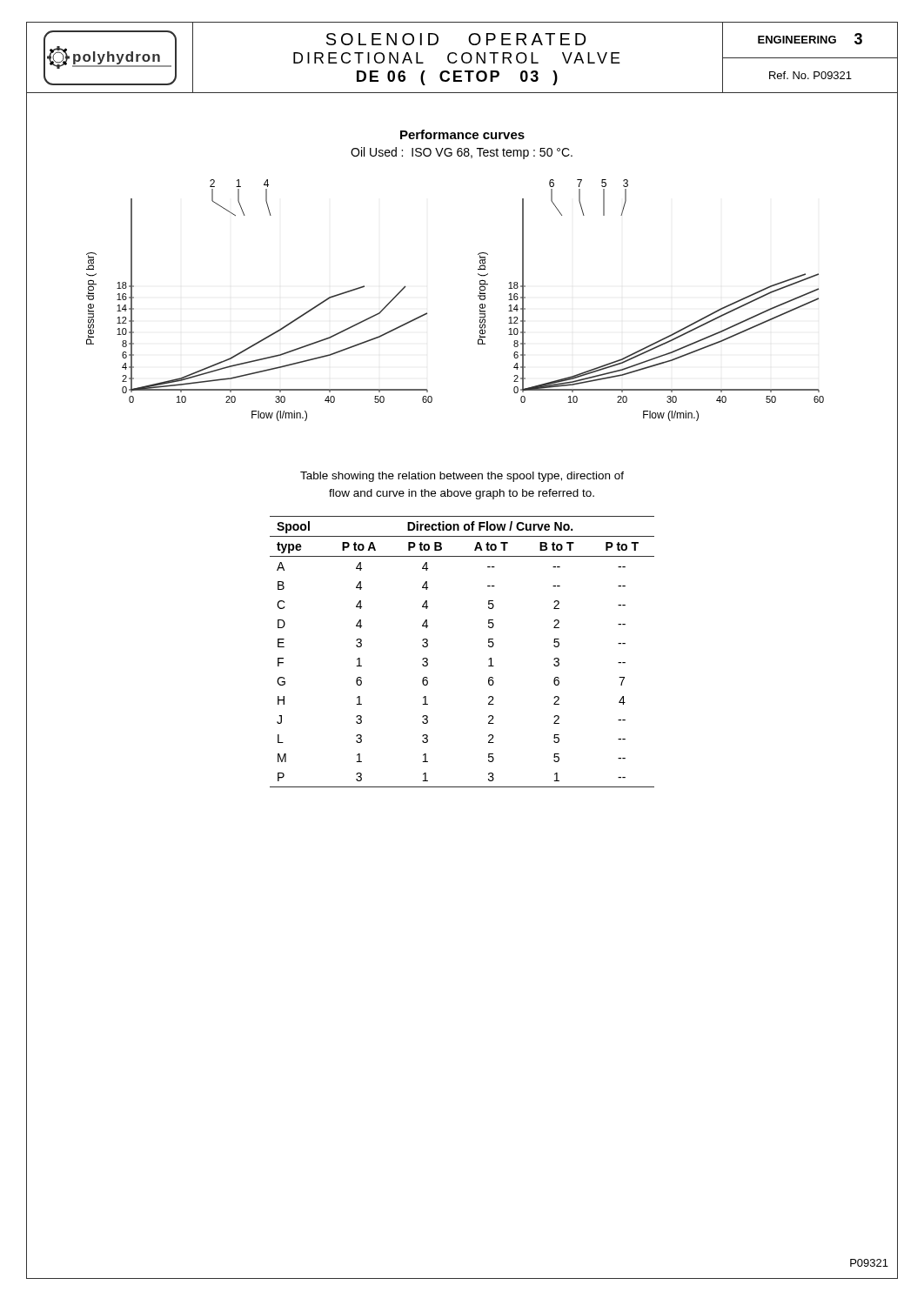Screen dimensions: 1305x924
Task: Point to the text block starting "SOLENOID OPERATED DIRECTIONAL CONTROL VALVE"
Action: (x=458, y=57)
